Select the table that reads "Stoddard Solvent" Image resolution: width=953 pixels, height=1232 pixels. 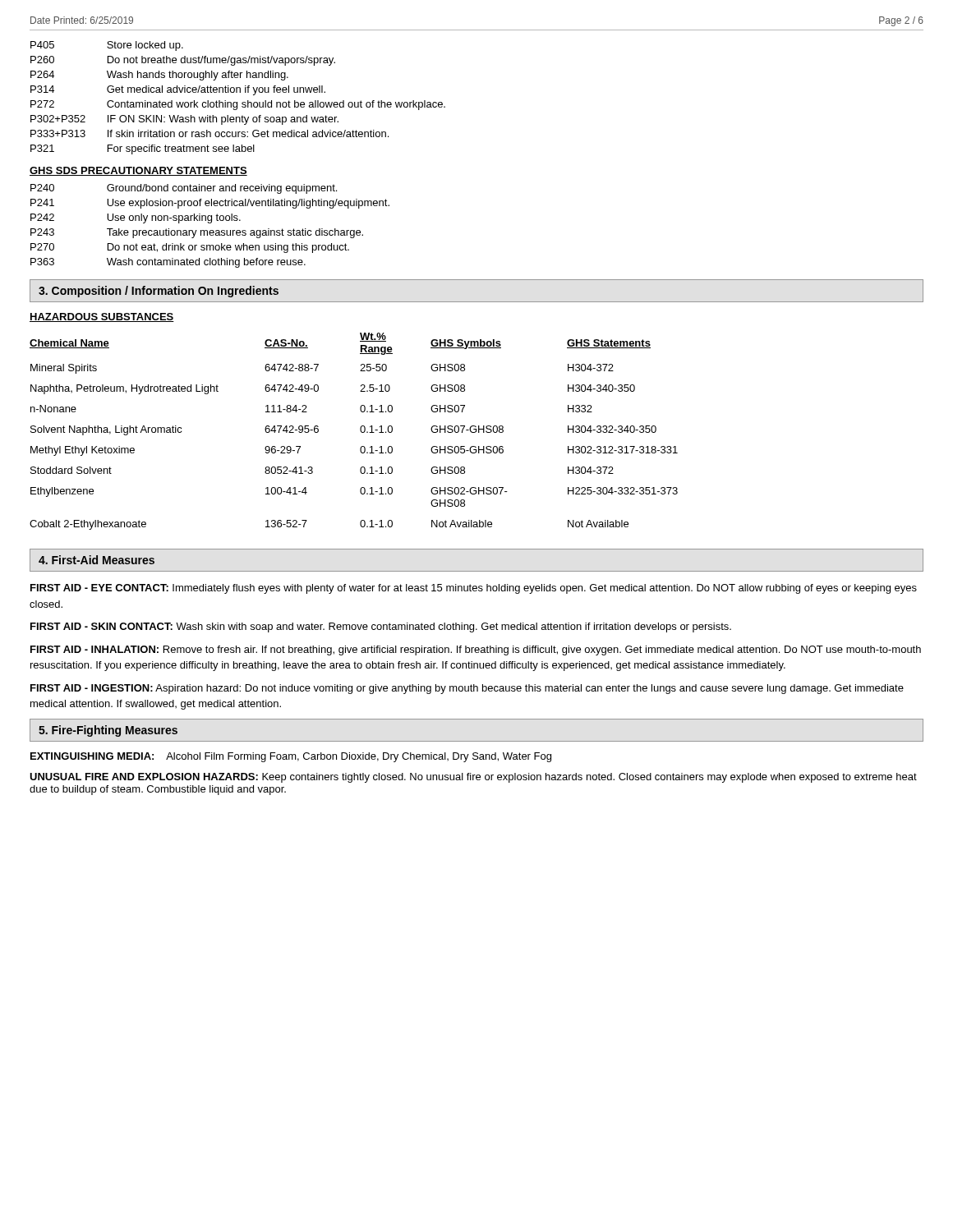click(476, 431)
